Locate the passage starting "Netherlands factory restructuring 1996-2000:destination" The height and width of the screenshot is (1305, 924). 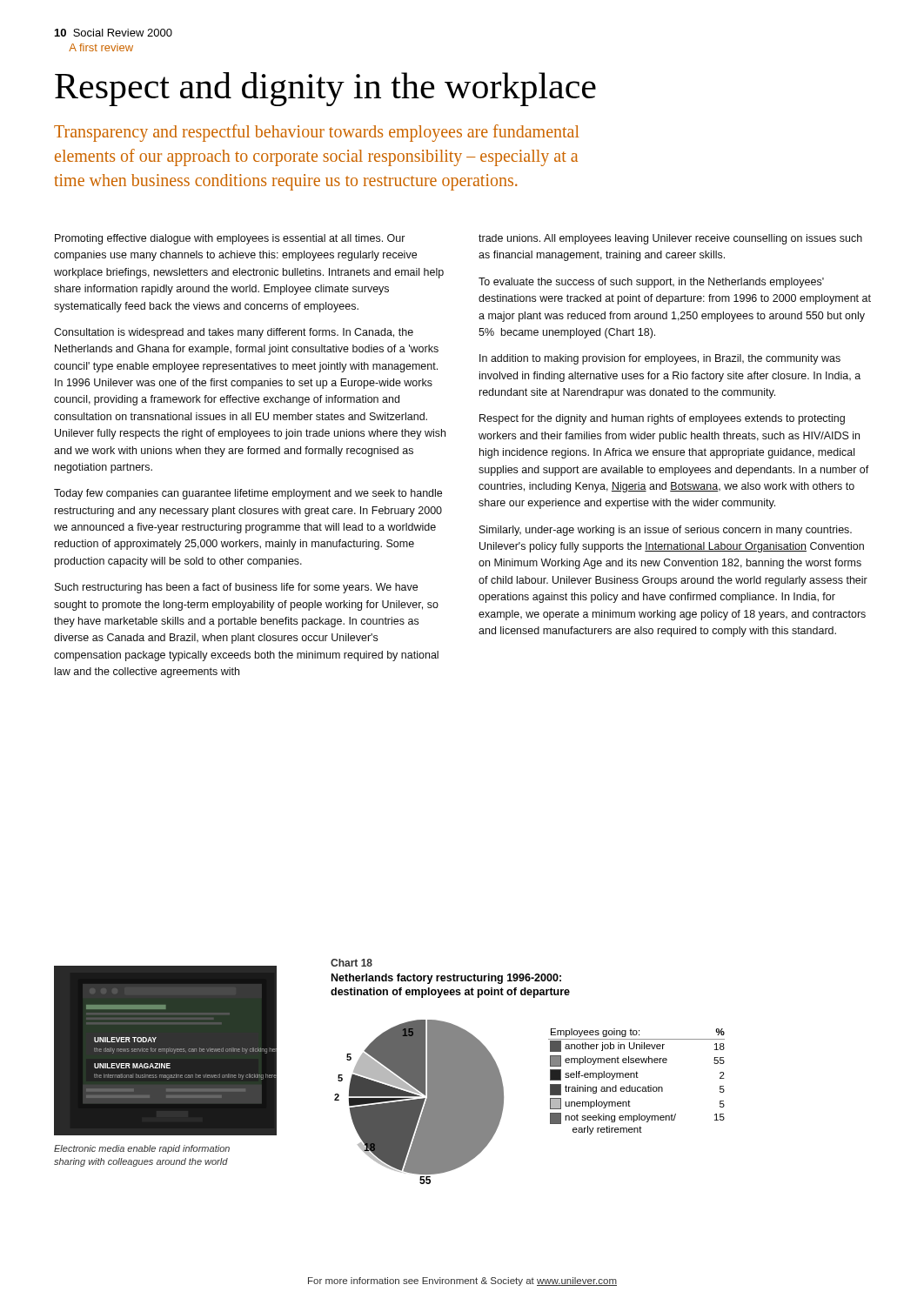[450, 985]
